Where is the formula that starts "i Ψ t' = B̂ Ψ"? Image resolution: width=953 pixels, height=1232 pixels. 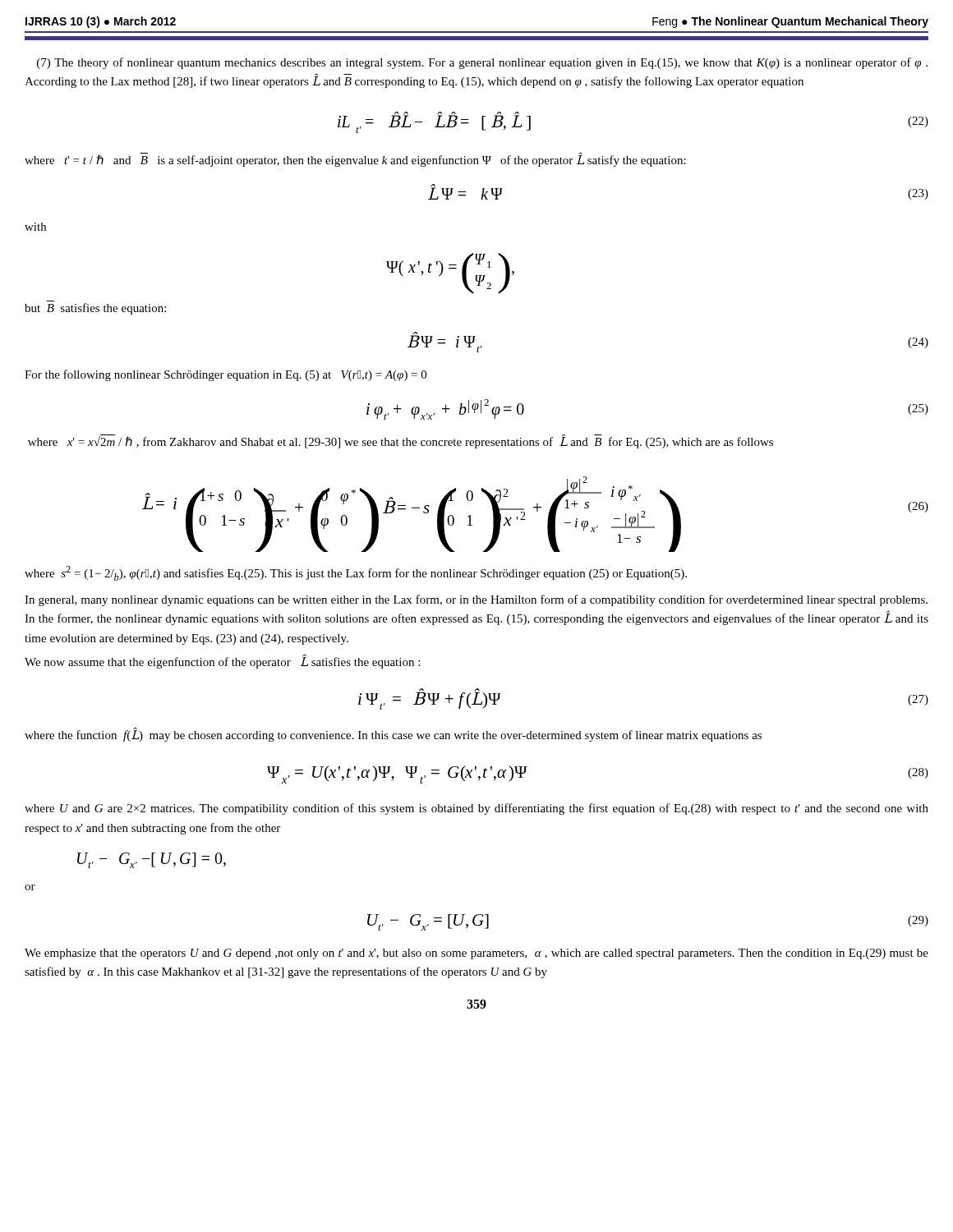[433, 699]
